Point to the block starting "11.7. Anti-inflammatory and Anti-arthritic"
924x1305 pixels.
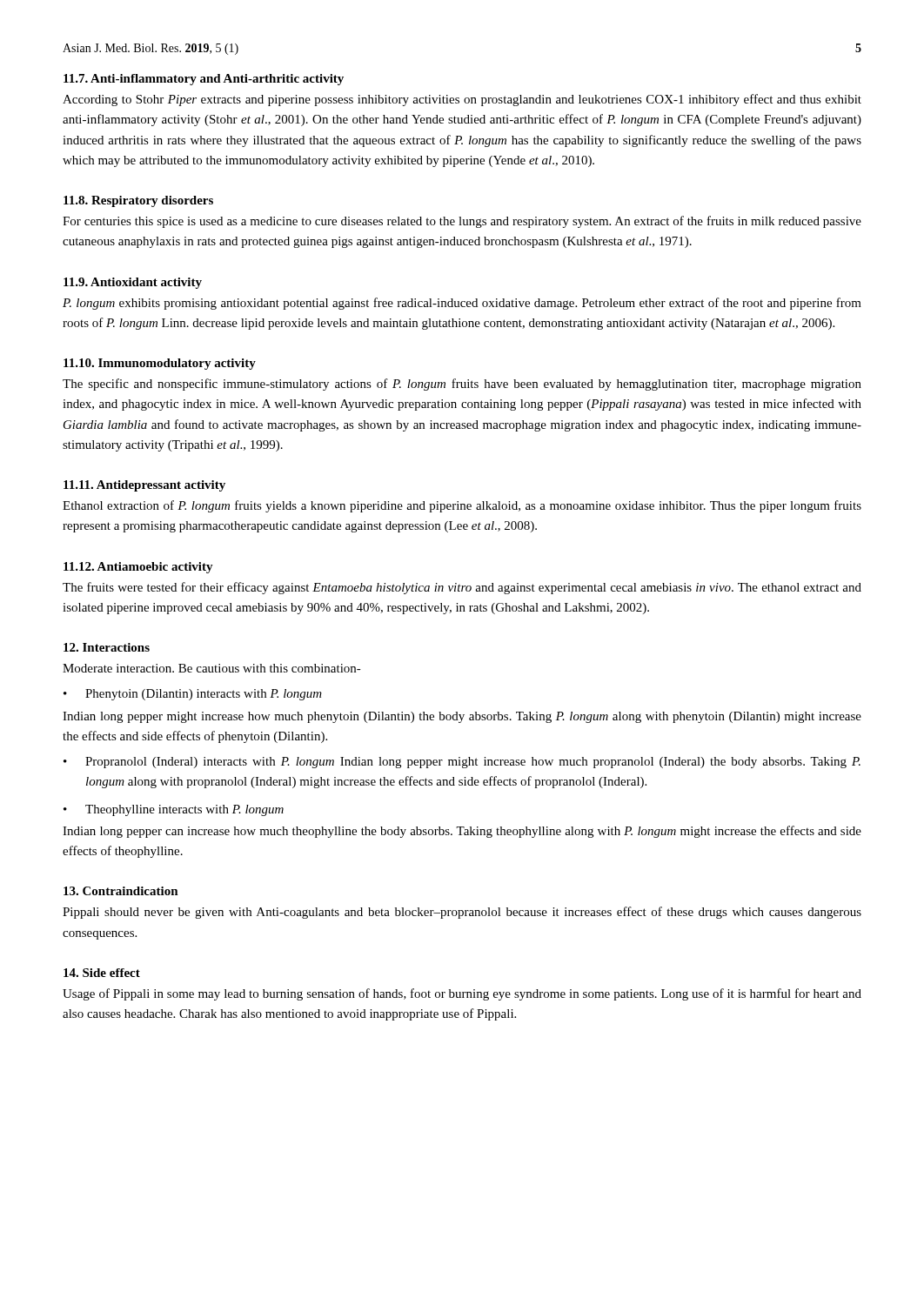[203, 78]
